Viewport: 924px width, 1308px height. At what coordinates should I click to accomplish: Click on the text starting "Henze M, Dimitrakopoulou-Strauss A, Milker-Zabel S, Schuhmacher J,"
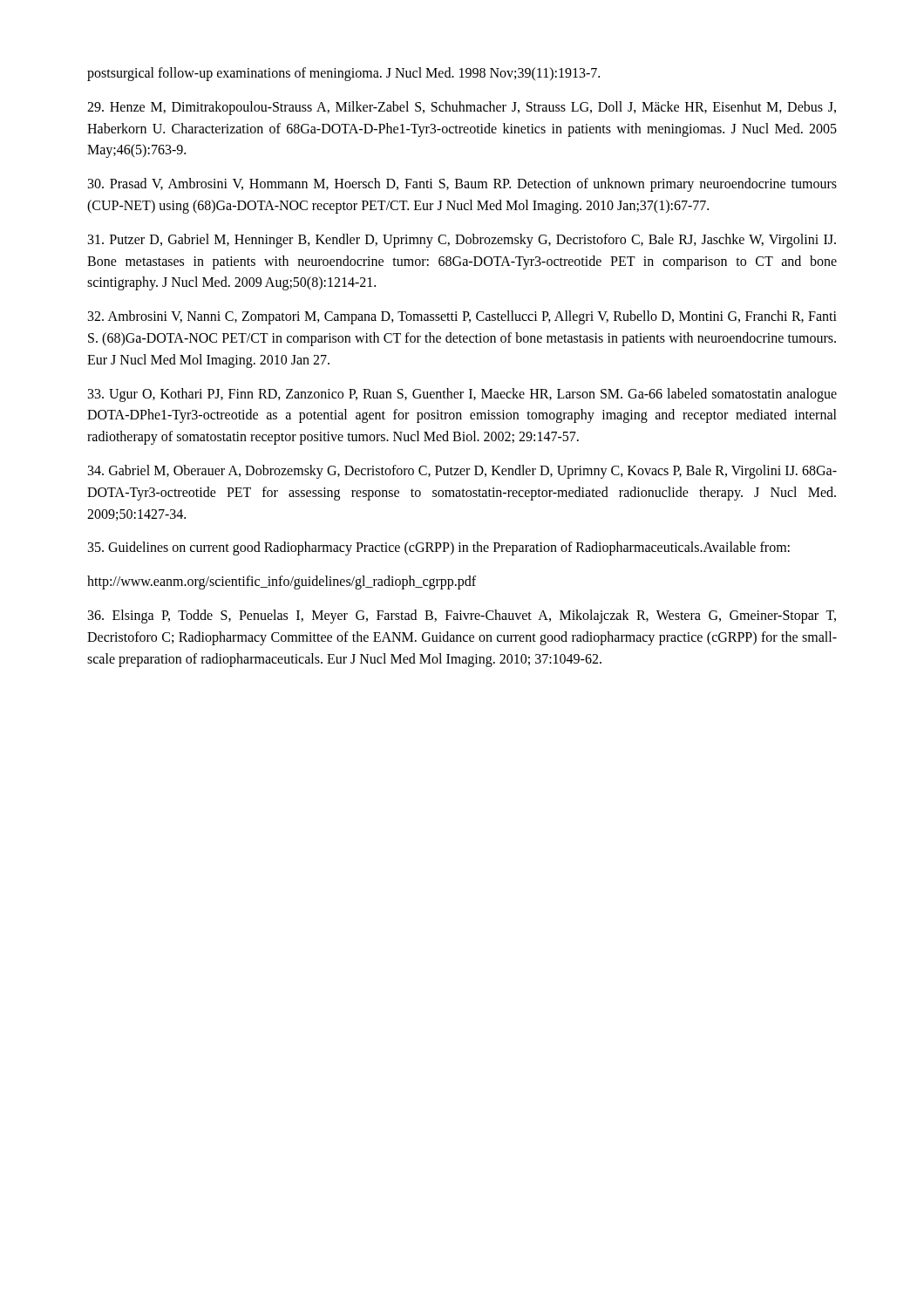pos(462,128)
